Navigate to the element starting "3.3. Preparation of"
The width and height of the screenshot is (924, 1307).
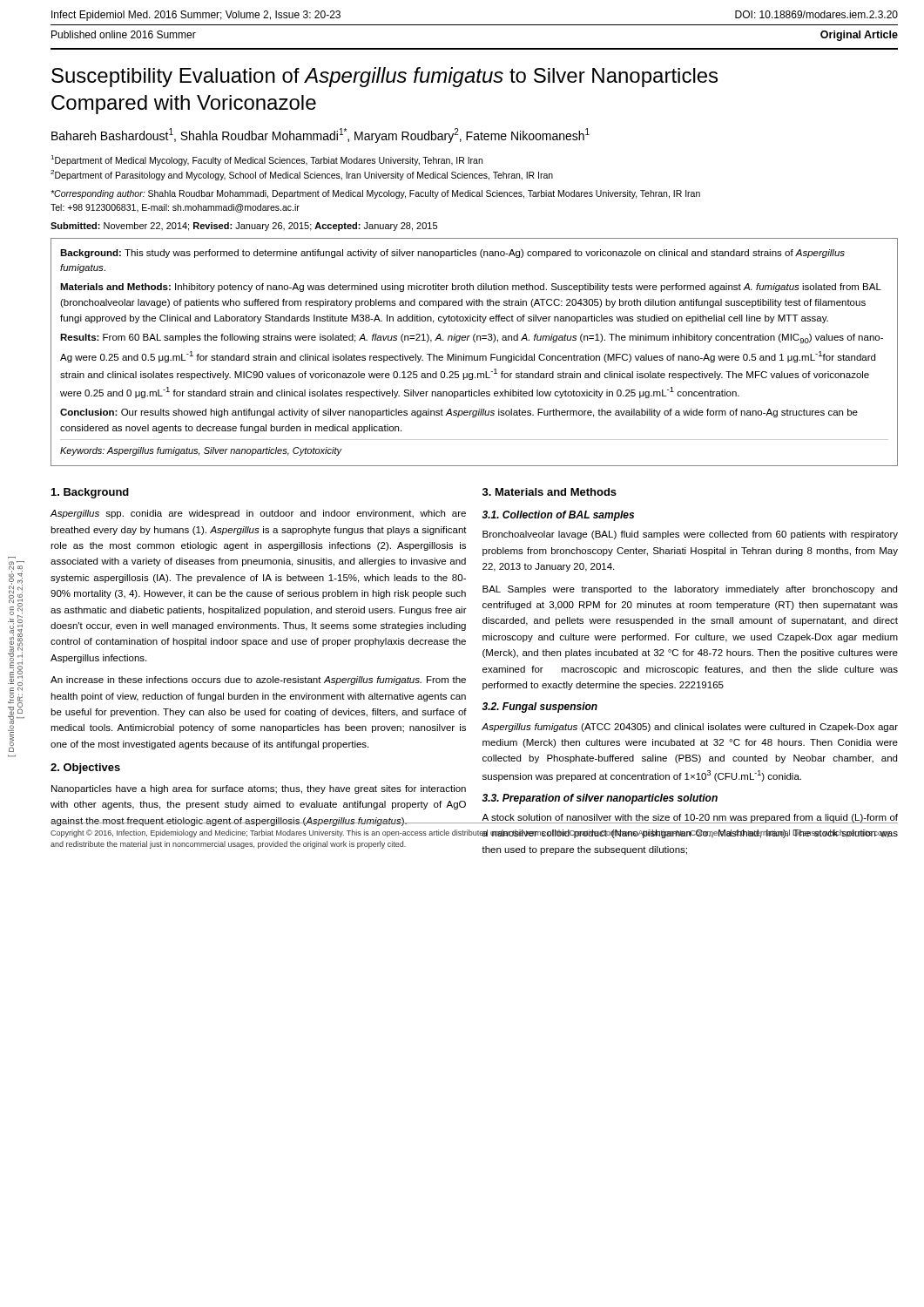click(x=600, y=798)
